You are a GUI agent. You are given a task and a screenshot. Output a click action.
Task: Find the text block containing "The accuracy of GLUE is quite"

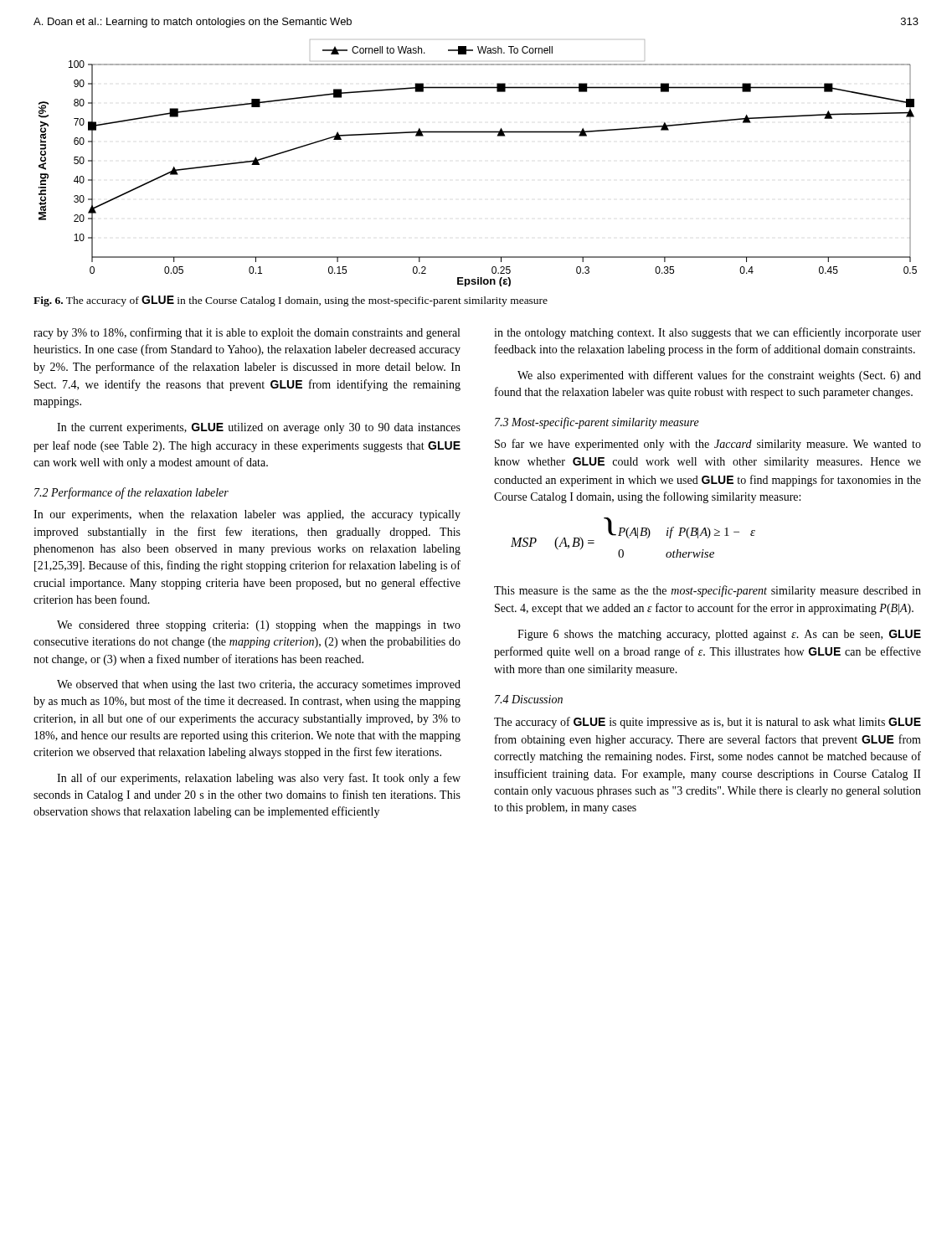(x=708, y=765)
